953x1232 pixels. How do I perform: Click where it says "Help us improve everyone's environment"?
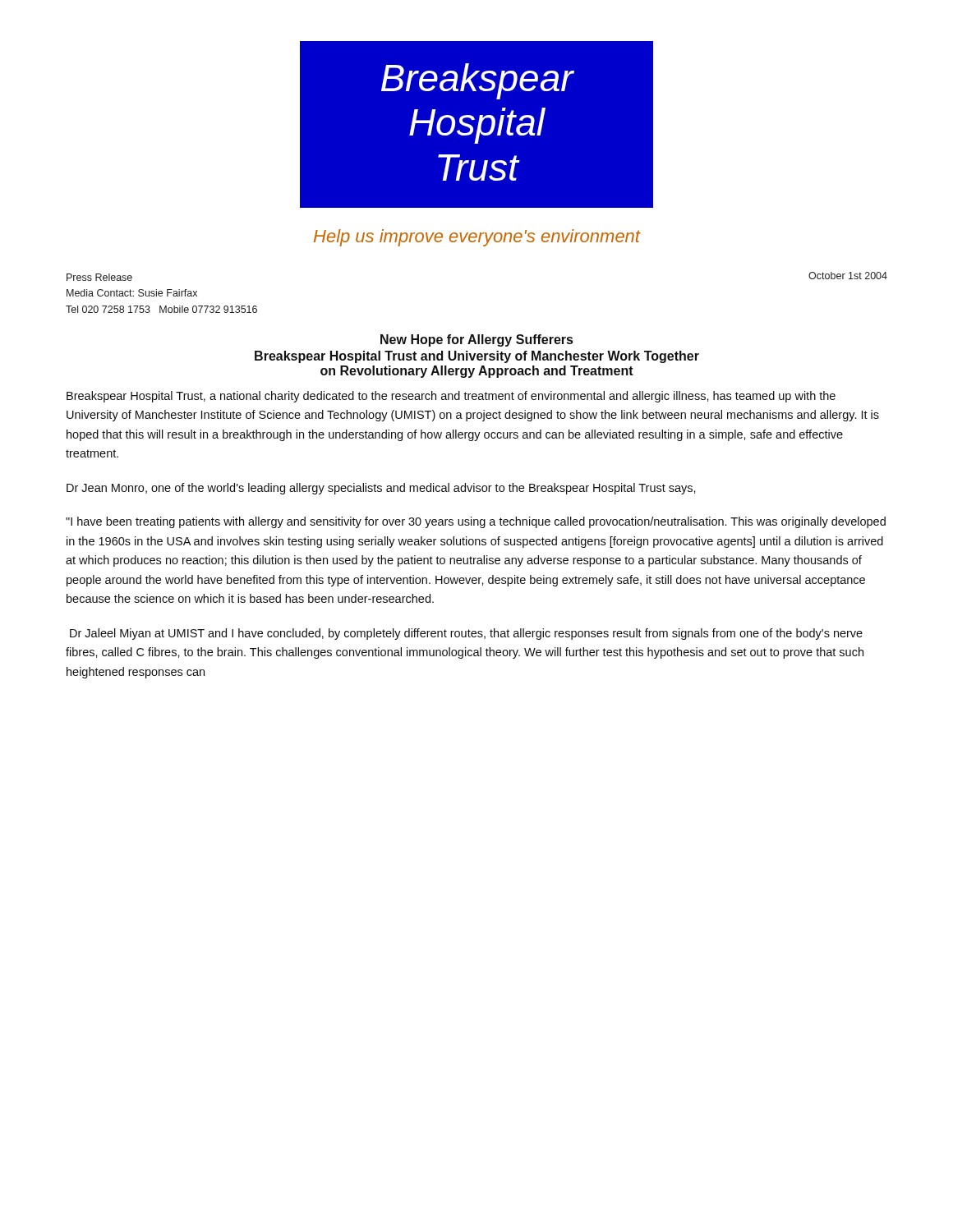(x=476, y=236)
